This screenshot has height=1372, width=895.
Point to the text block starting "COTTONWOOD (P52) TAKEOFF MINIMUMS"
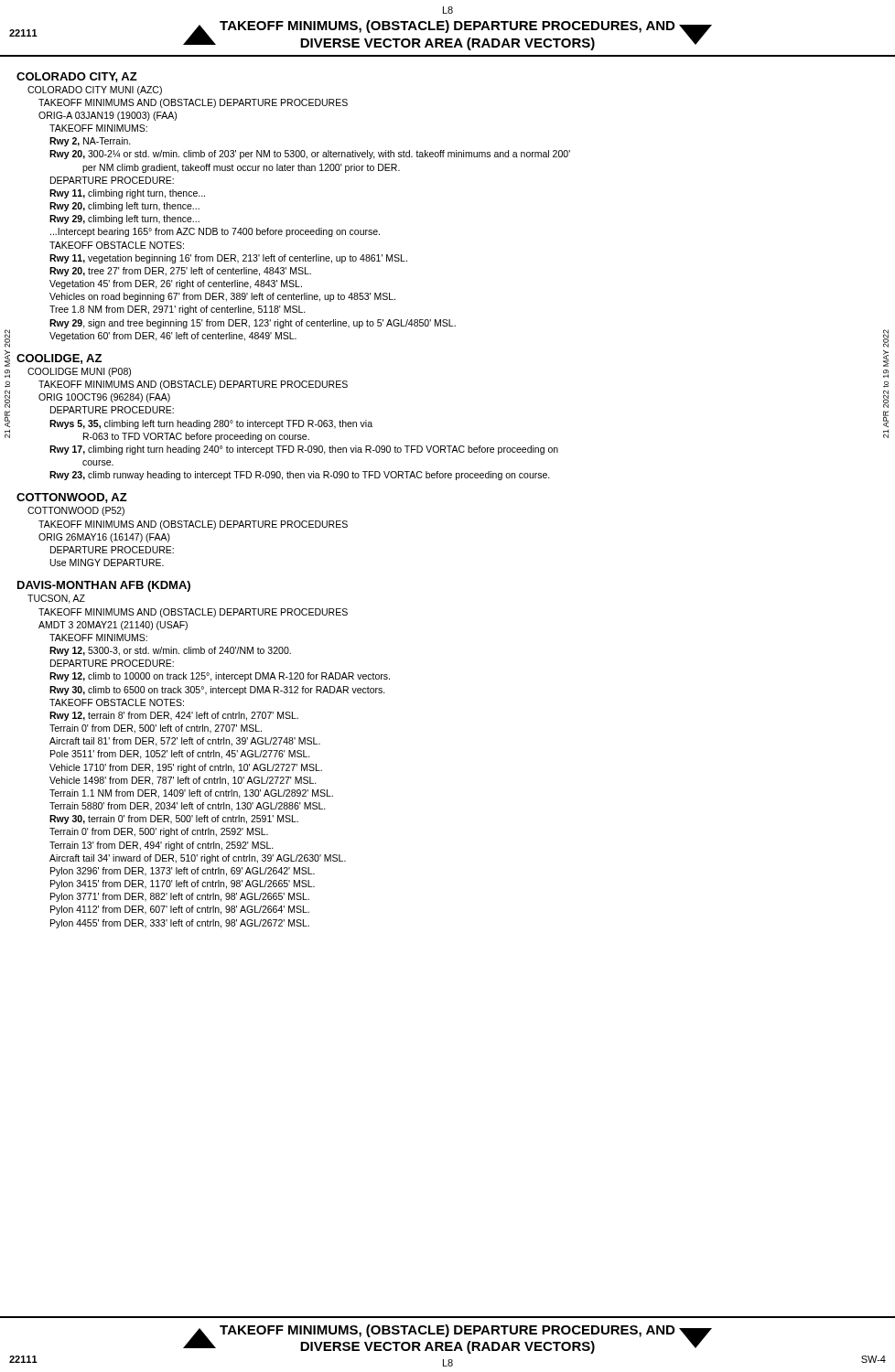[x=76, y=511]
